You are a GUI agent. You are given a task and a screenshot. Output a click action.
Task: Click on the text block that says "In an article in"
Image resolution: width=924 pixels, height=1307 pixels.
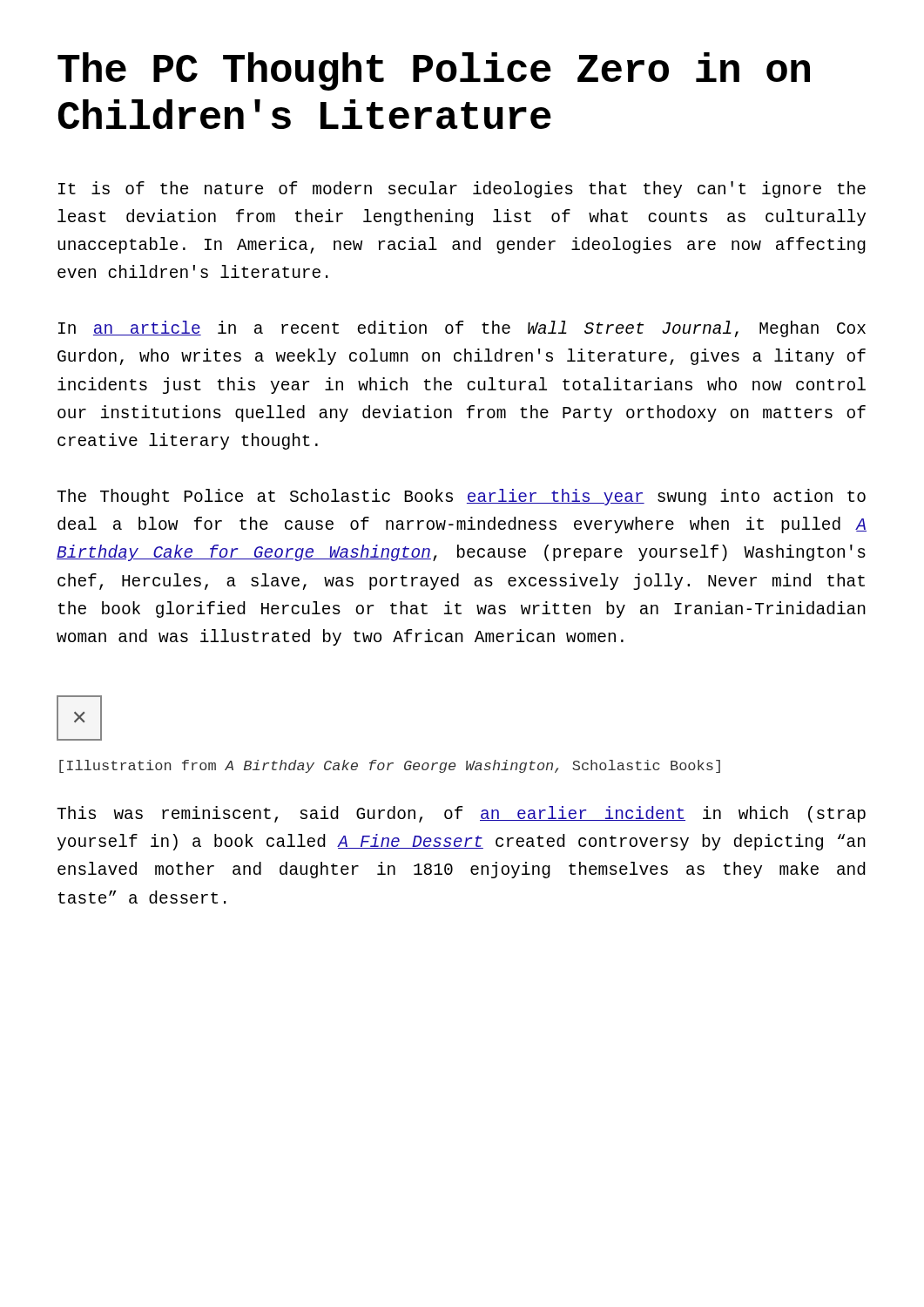(x=462, y=386)
